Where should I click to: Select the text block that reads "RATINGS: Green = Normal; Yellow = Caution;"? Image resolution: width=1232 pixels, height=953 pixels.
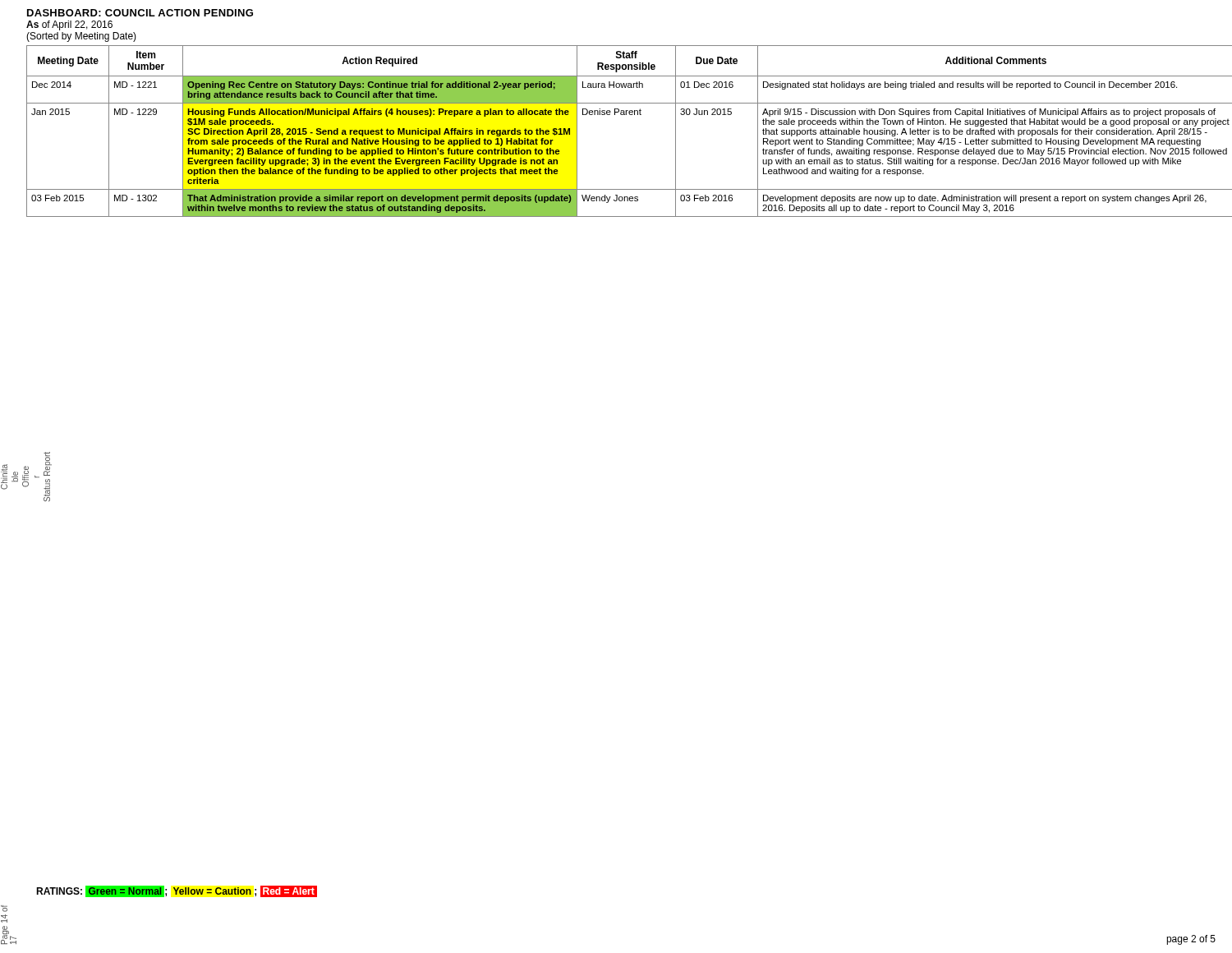coord(176,891)
